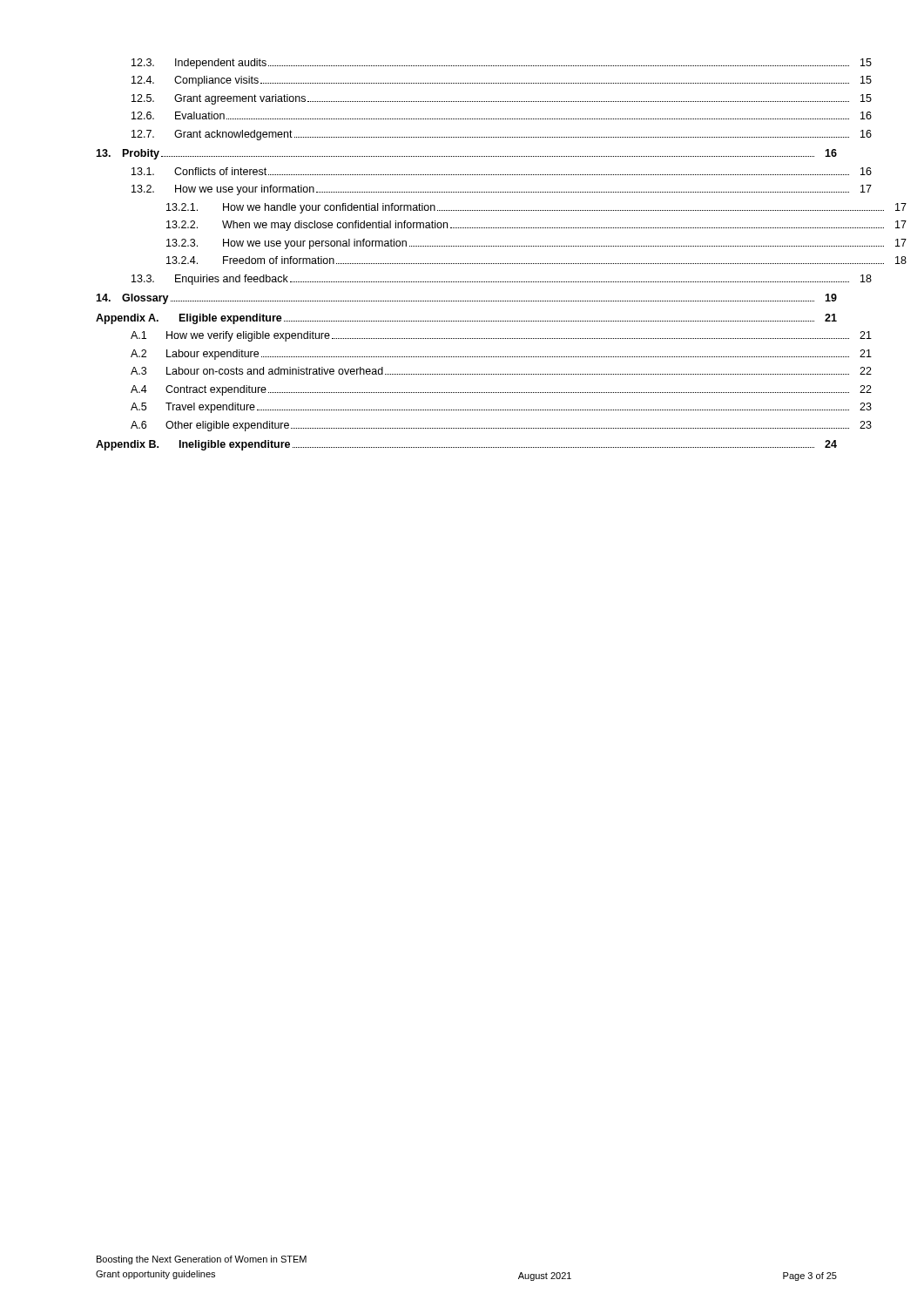The image size is (924, 1307).
Task: Click where it says "12.3. Independent audits 15"
Action: coord(501,61)
